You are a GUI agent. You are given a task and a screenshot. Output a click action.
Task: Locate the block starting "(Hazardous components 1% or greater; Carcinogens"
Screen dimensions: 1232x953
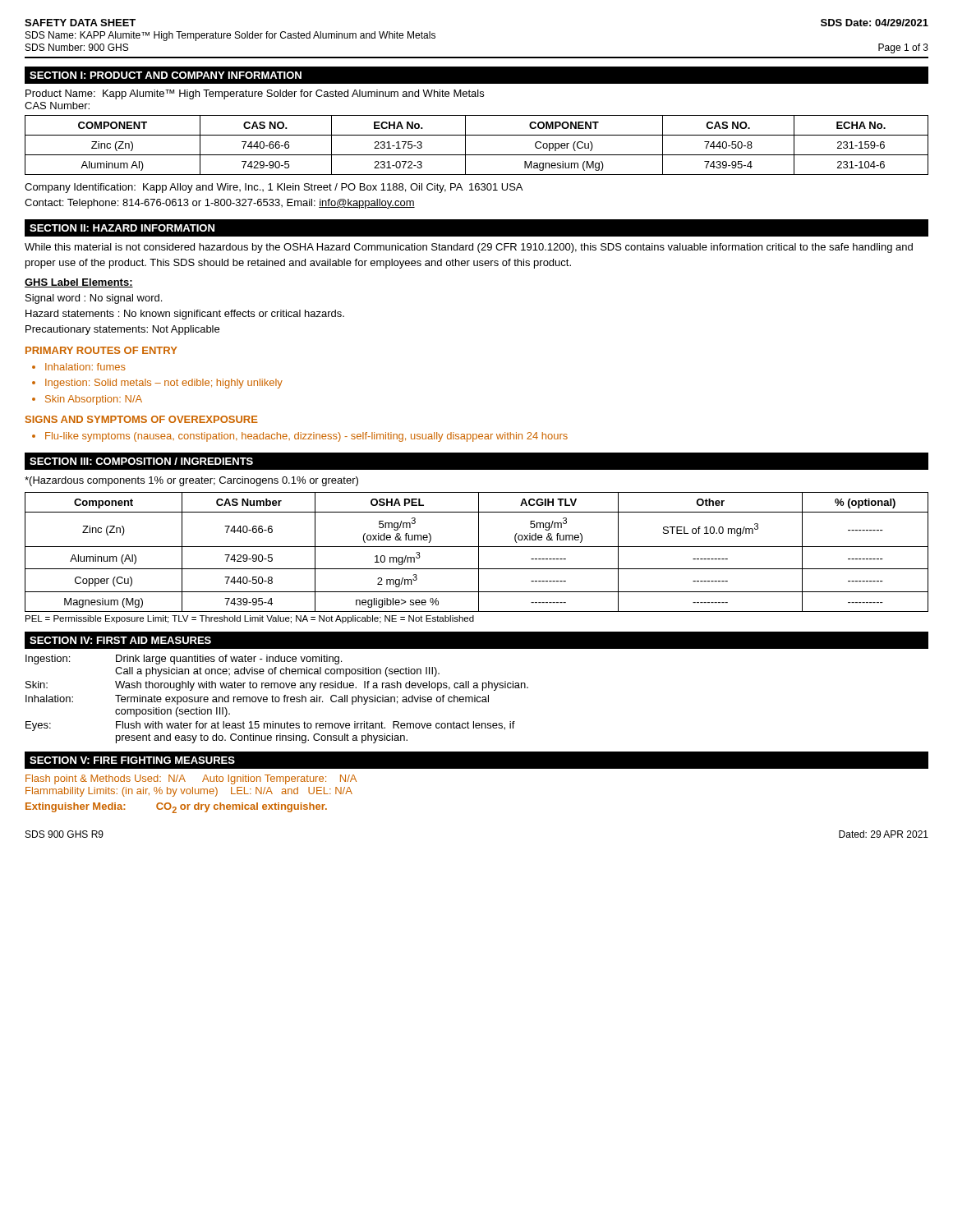(x=192, y=480)
